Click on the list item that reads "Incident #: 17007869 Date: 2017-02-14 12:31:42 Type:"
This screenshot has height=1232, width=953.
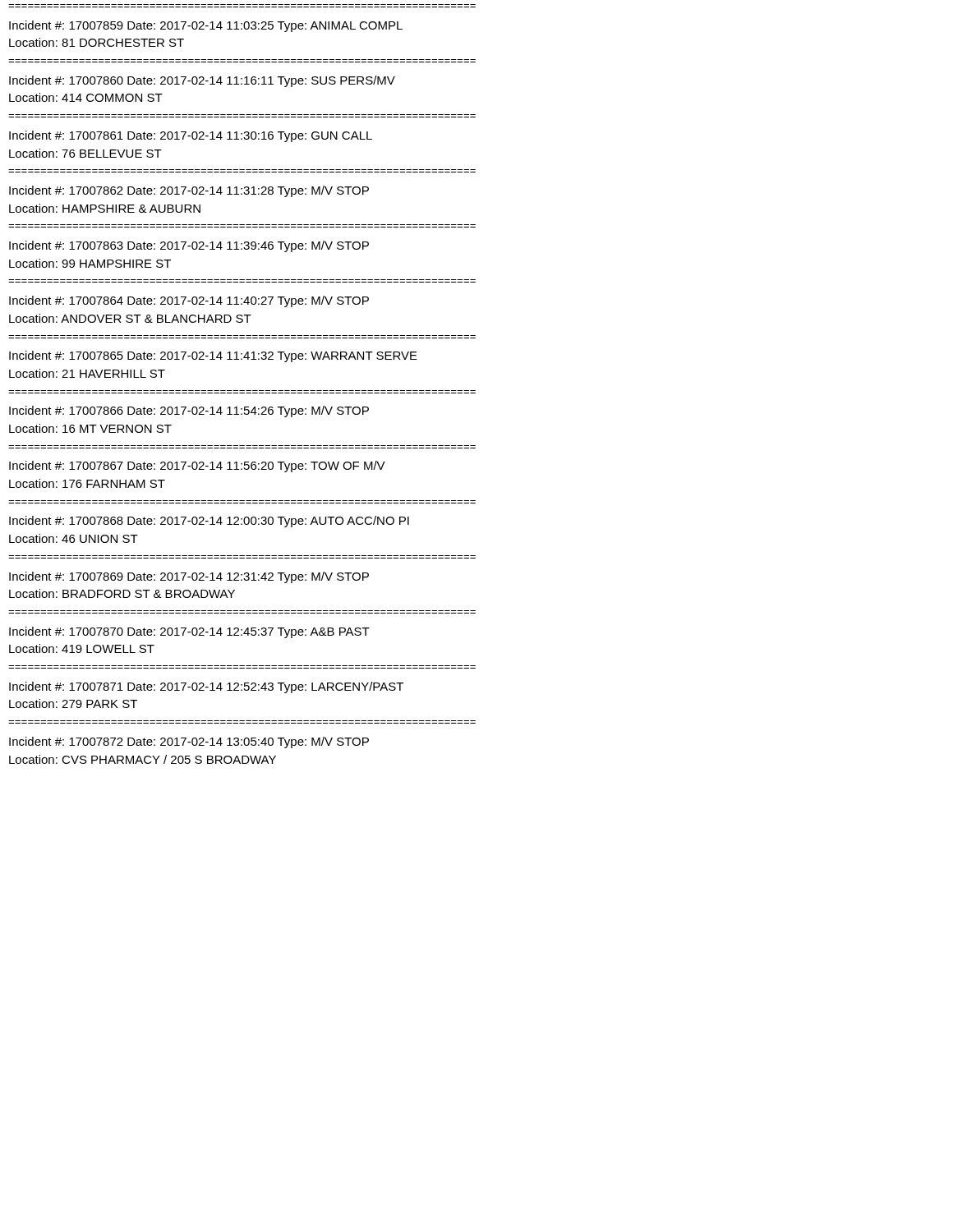(189, 577)
